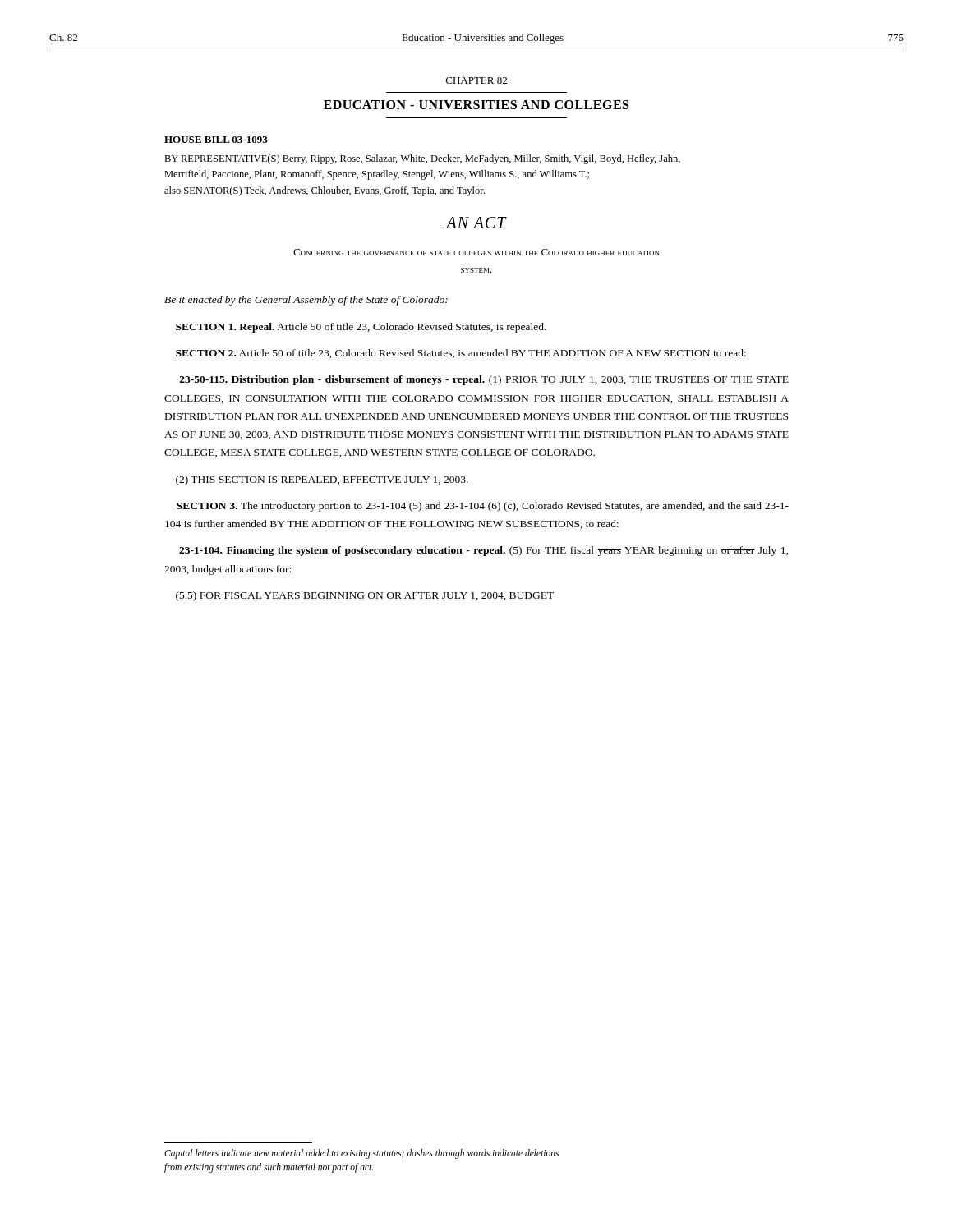Point to the passage starting "Concerning the governance"
The width and height of the screenshot is (953, 1232).
click(x=476, y=260)
